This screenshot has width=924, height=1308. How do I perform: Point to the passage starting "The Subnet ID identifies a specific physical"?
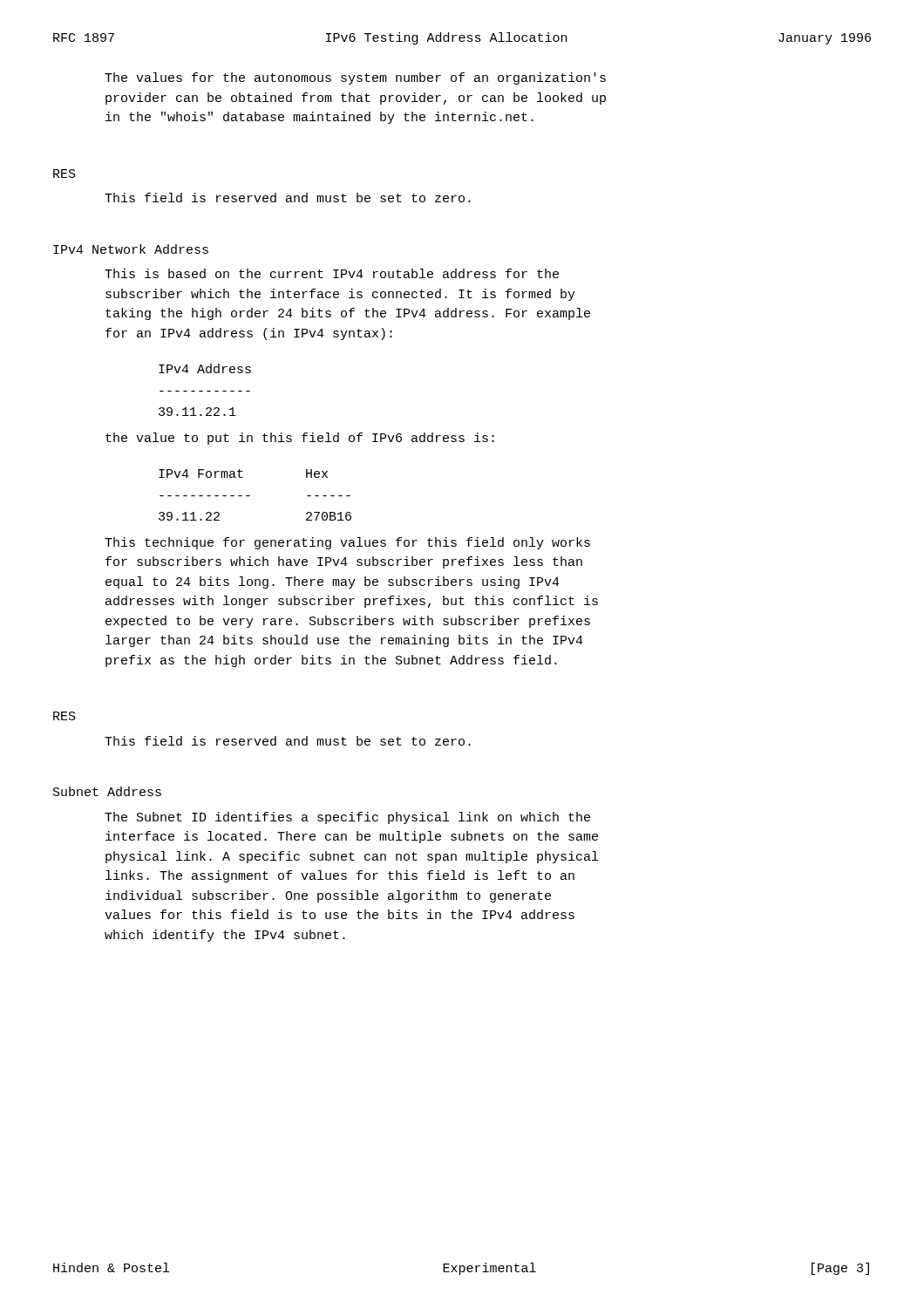[488, 877]
